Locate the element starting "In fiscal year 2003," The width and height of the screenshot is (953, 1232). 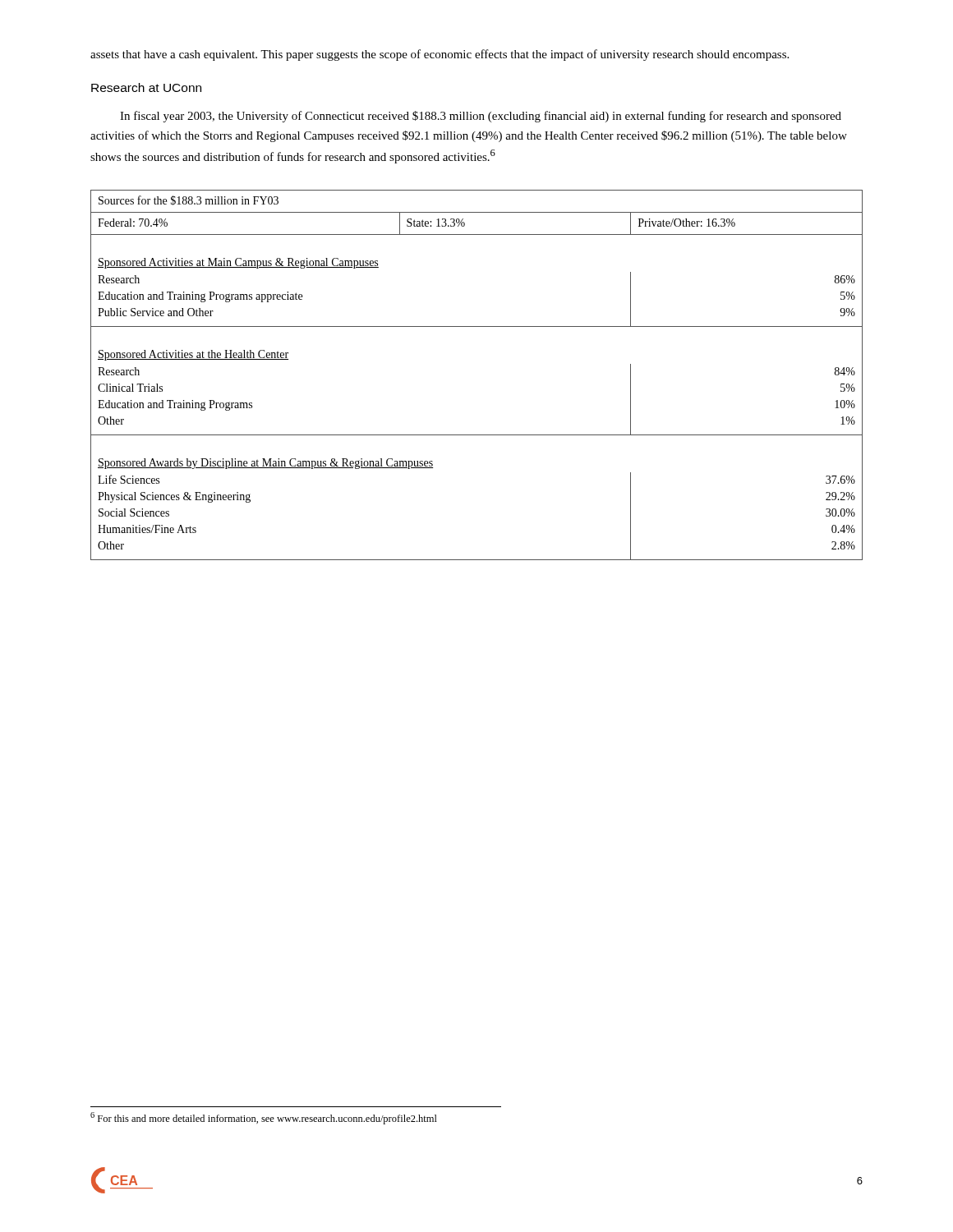pyautogui.click(x=469, y=136)
